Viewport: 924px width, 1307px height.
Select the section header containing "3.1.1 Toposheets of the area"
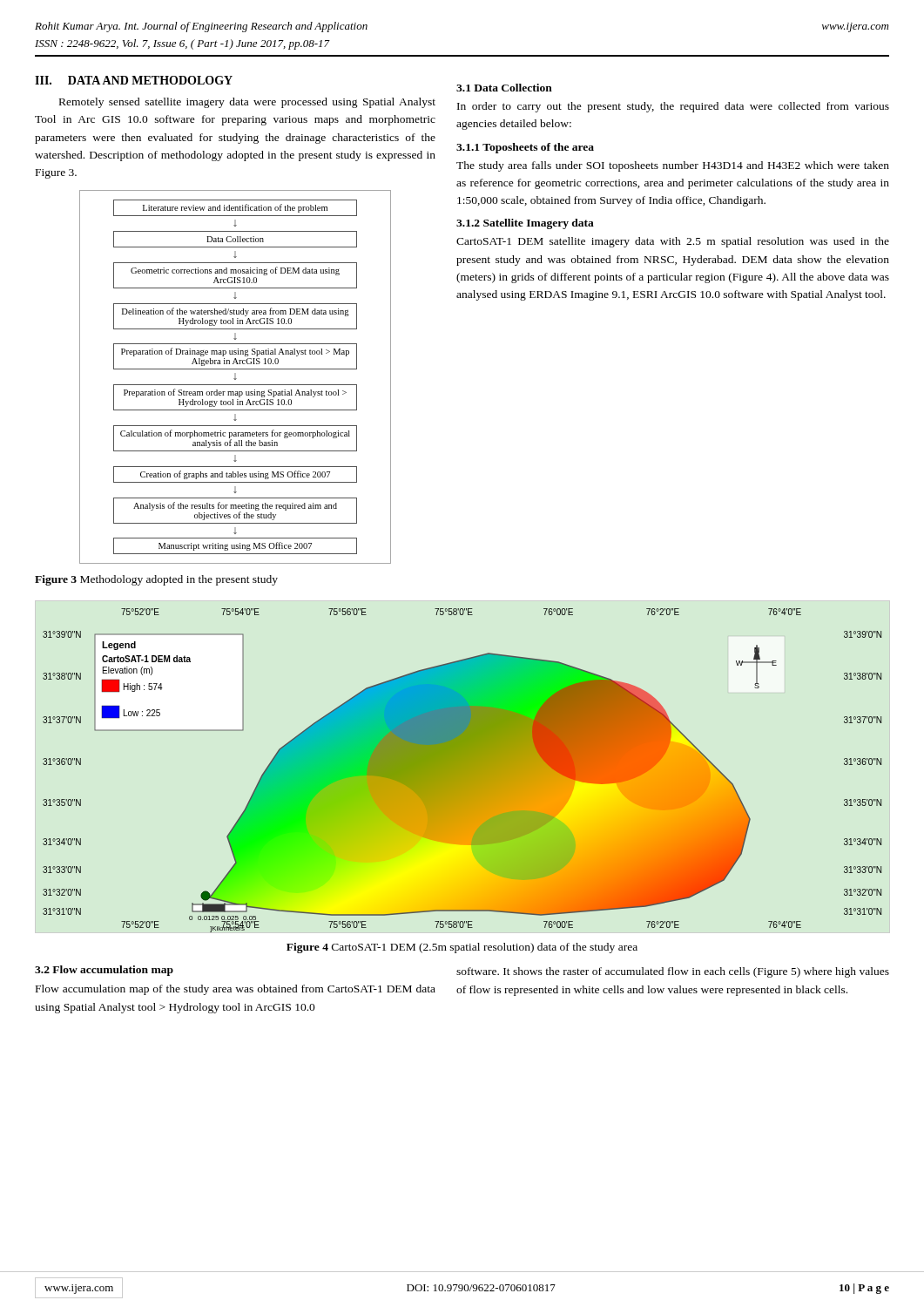click(x=525, y=146)
